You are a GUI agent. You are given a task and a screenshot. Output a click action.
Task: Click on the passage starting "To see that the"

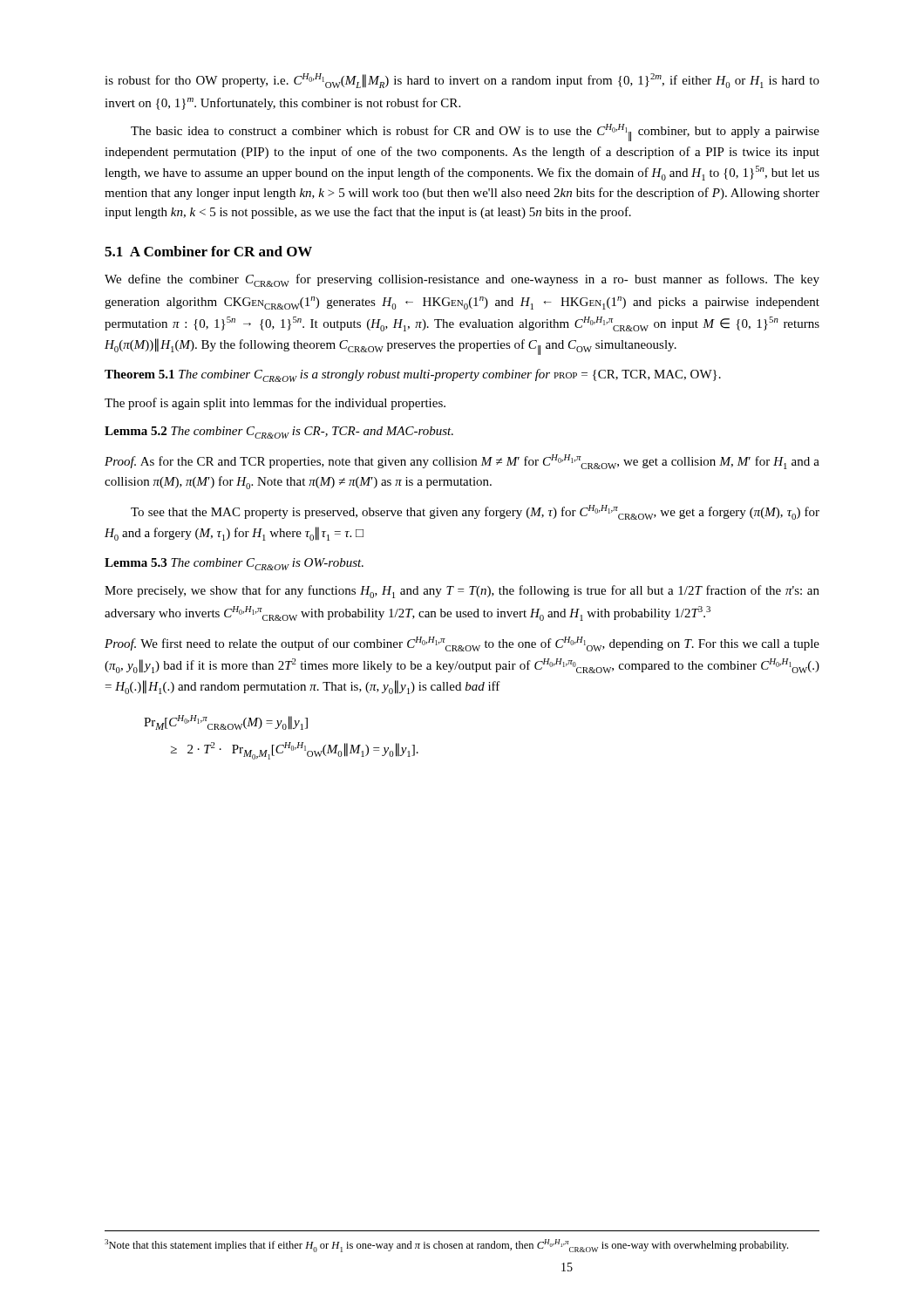(x=462, y=522)
